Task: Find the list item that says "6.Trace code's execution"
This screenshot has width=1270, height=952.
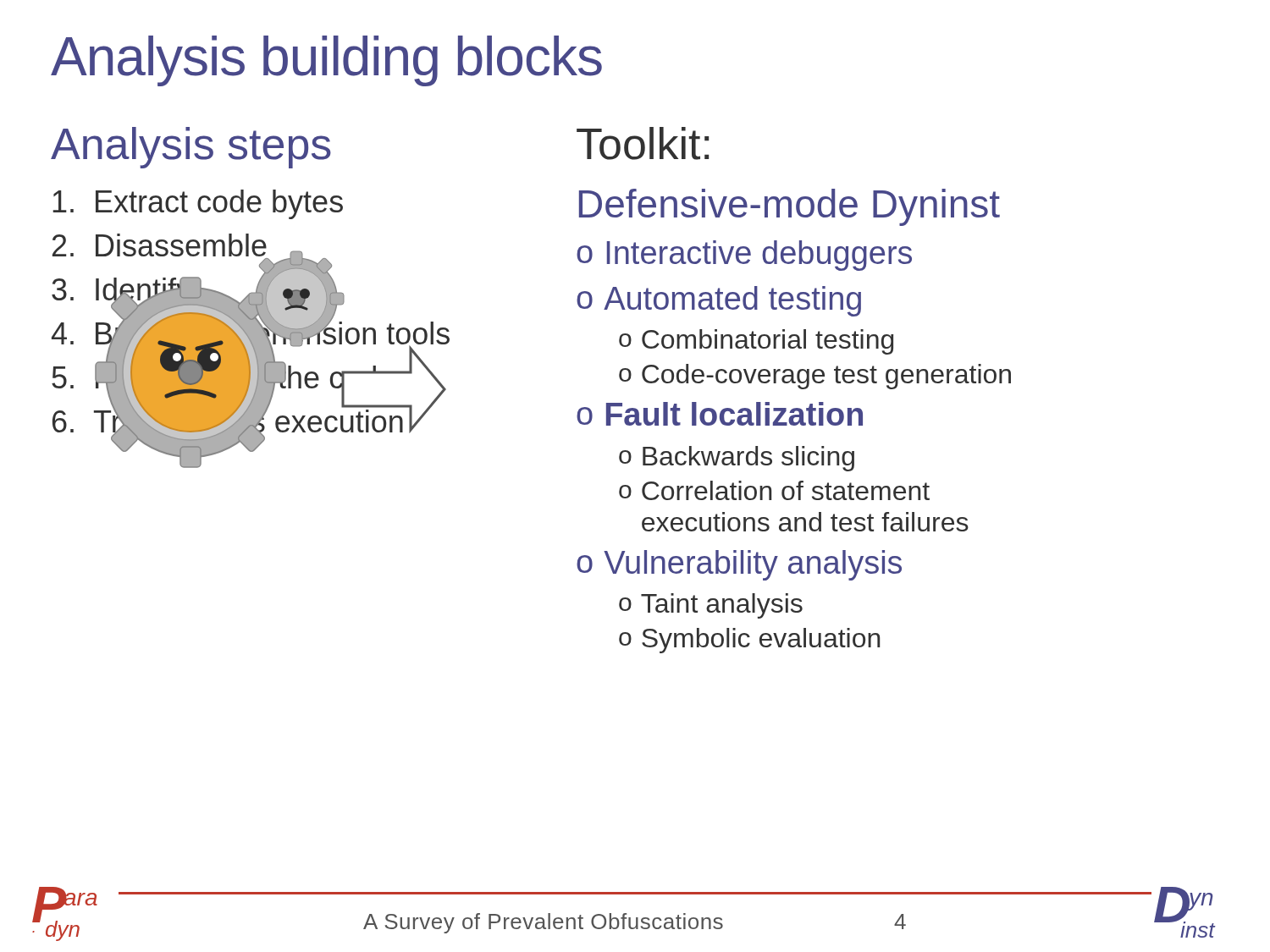Action: coord(228,422)
